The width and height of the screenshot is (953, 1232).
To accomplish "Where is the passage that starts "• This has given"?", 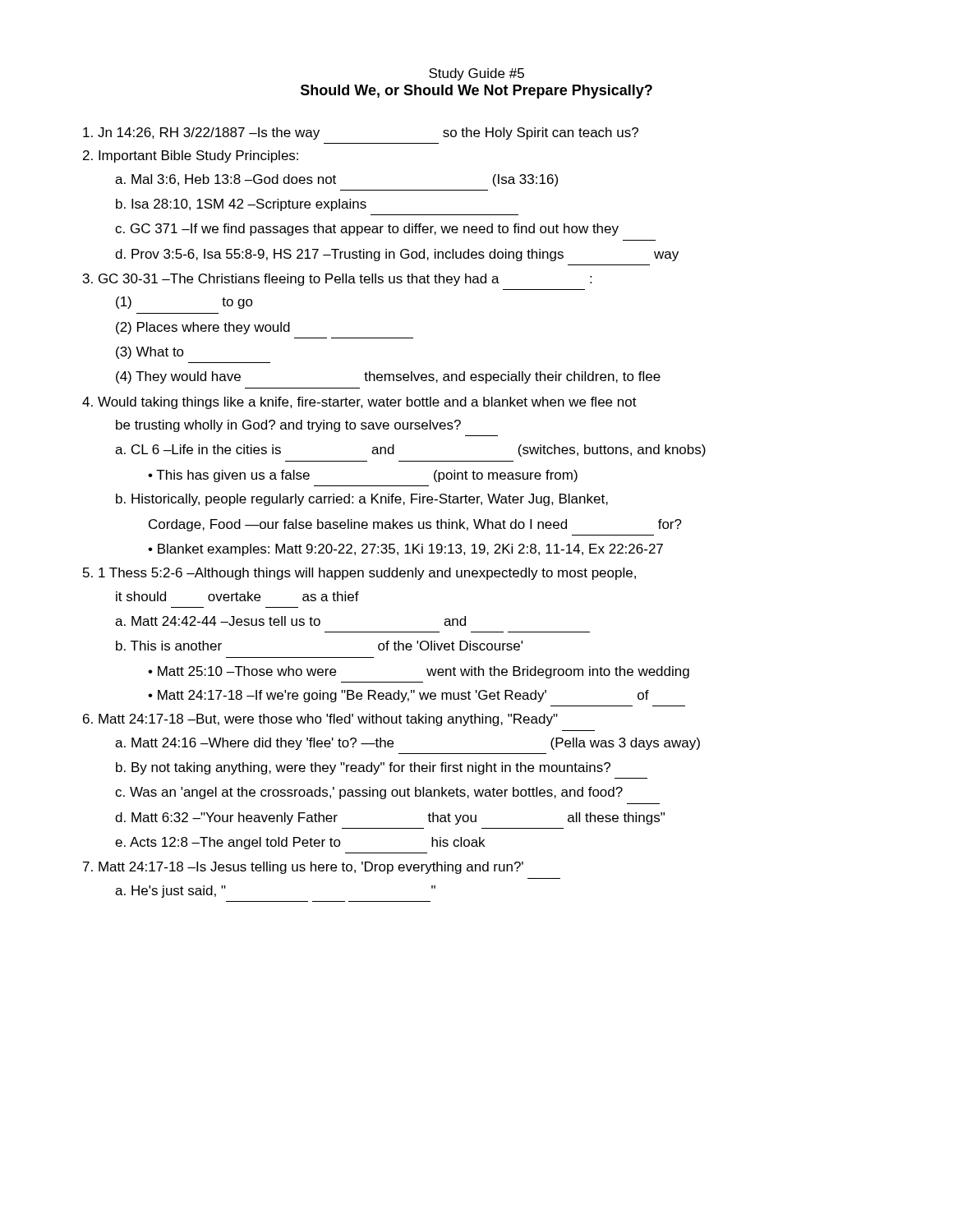I will [363, 477].
